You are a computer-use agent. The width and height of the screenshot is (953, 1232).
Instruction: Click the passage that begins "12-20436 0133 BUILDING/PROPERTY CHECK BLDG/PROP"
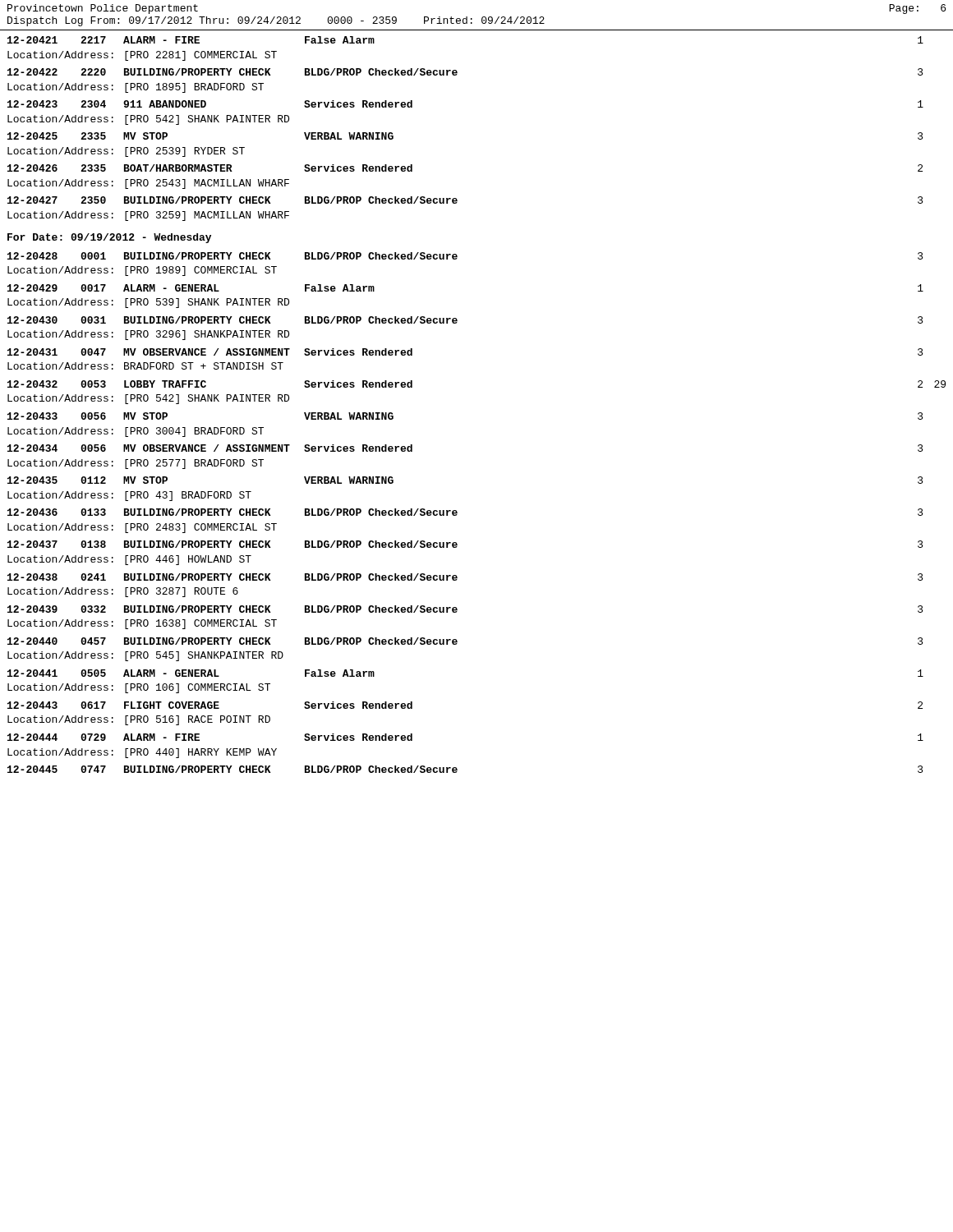[29, 512]
